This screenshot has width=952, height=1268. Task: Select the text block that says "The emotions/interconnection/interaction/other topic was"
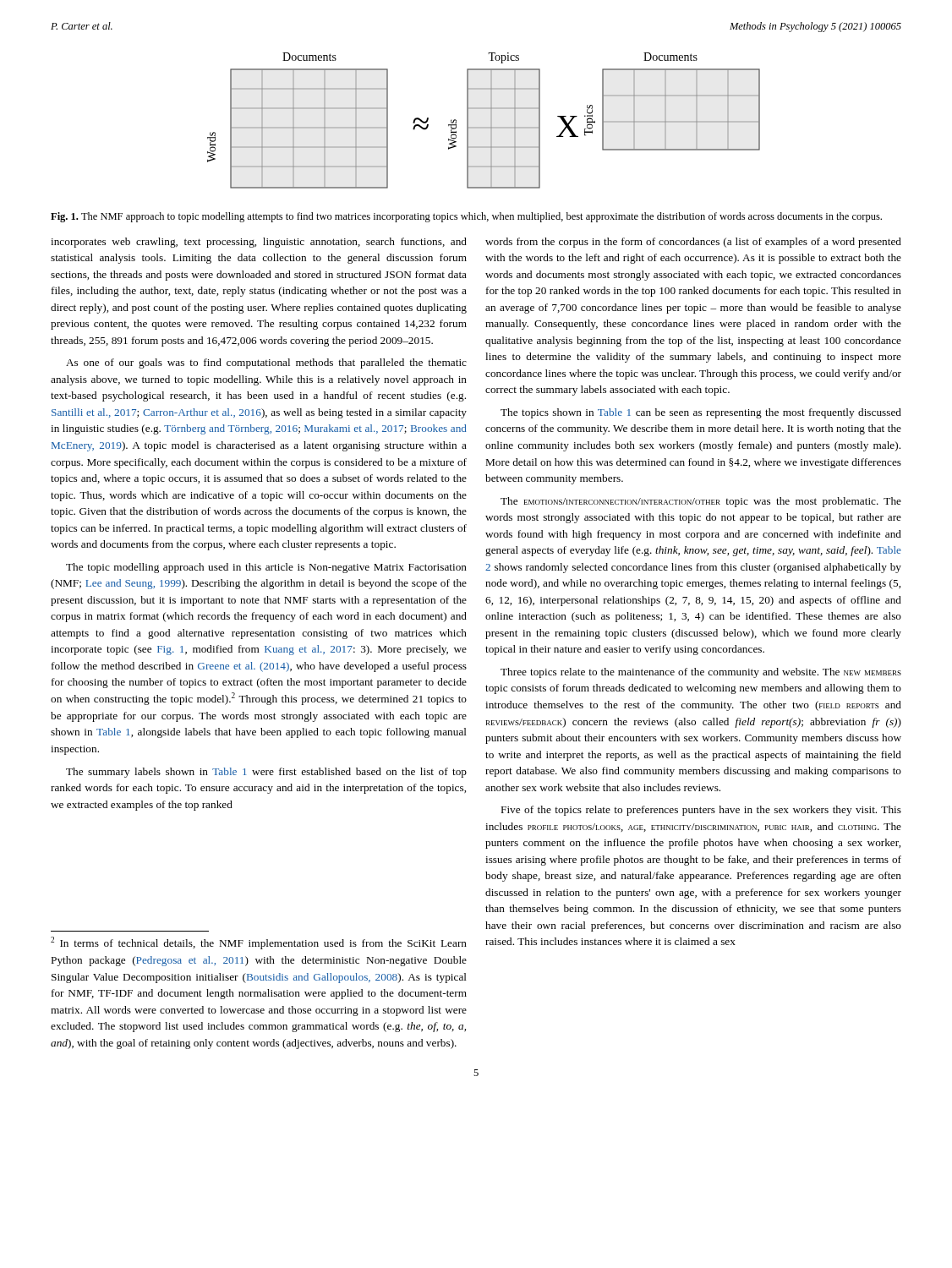click(x=693, y=575)
